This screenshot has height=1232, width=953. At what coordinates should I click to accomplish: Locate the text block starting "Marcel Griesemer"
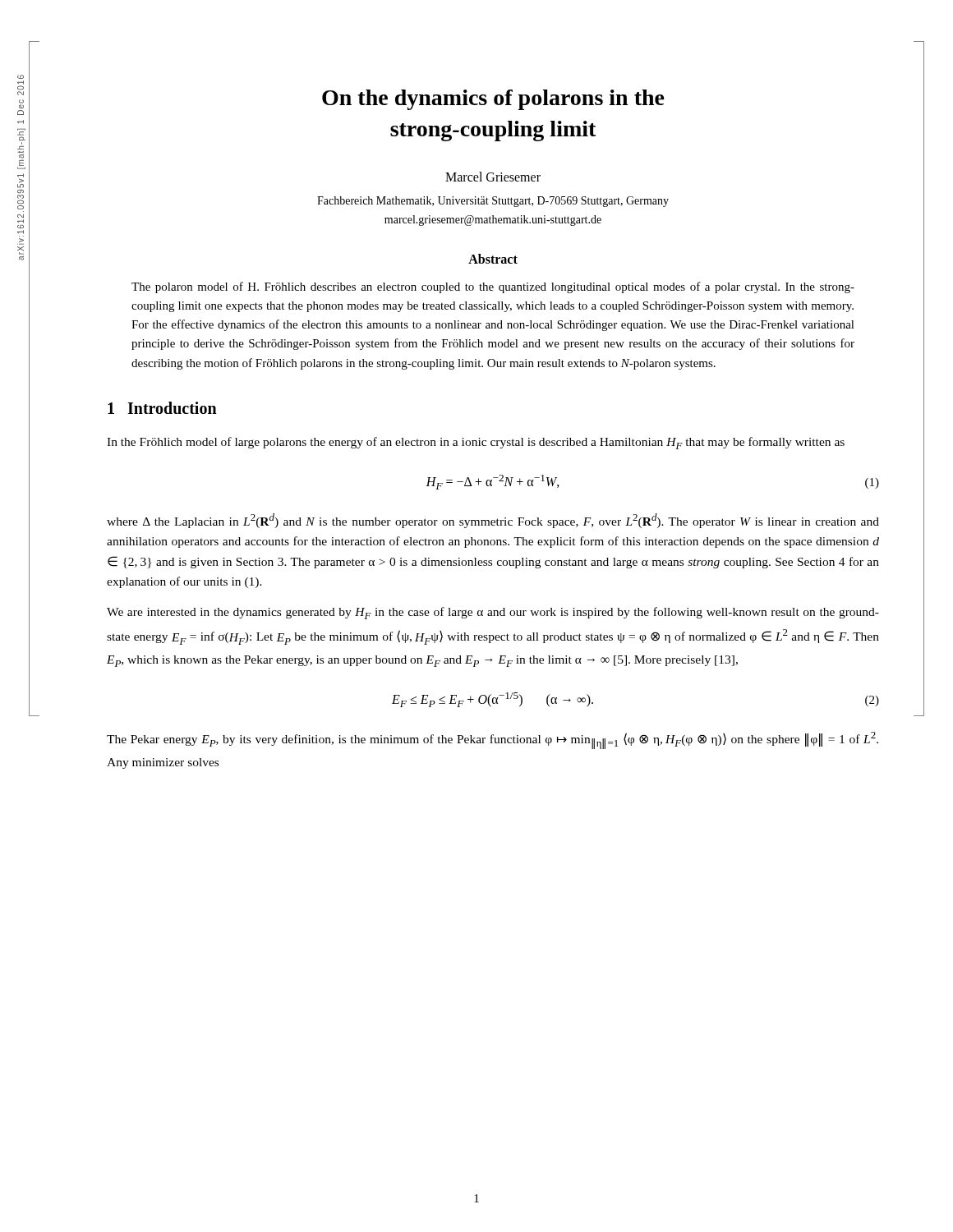(493, 177)
